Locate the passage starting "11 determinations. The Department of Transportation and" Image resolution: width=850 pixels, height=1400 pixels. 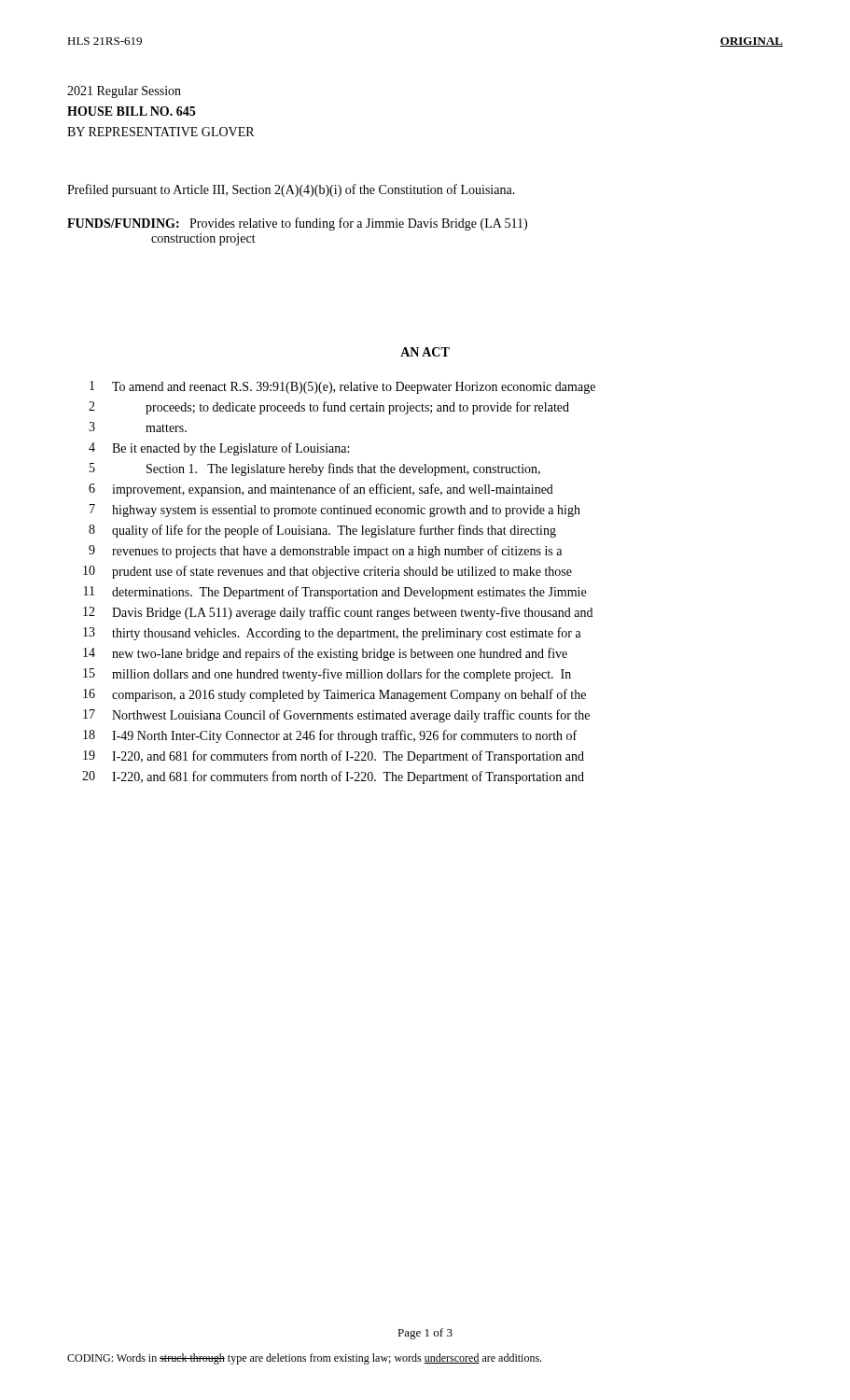(425, 593)
